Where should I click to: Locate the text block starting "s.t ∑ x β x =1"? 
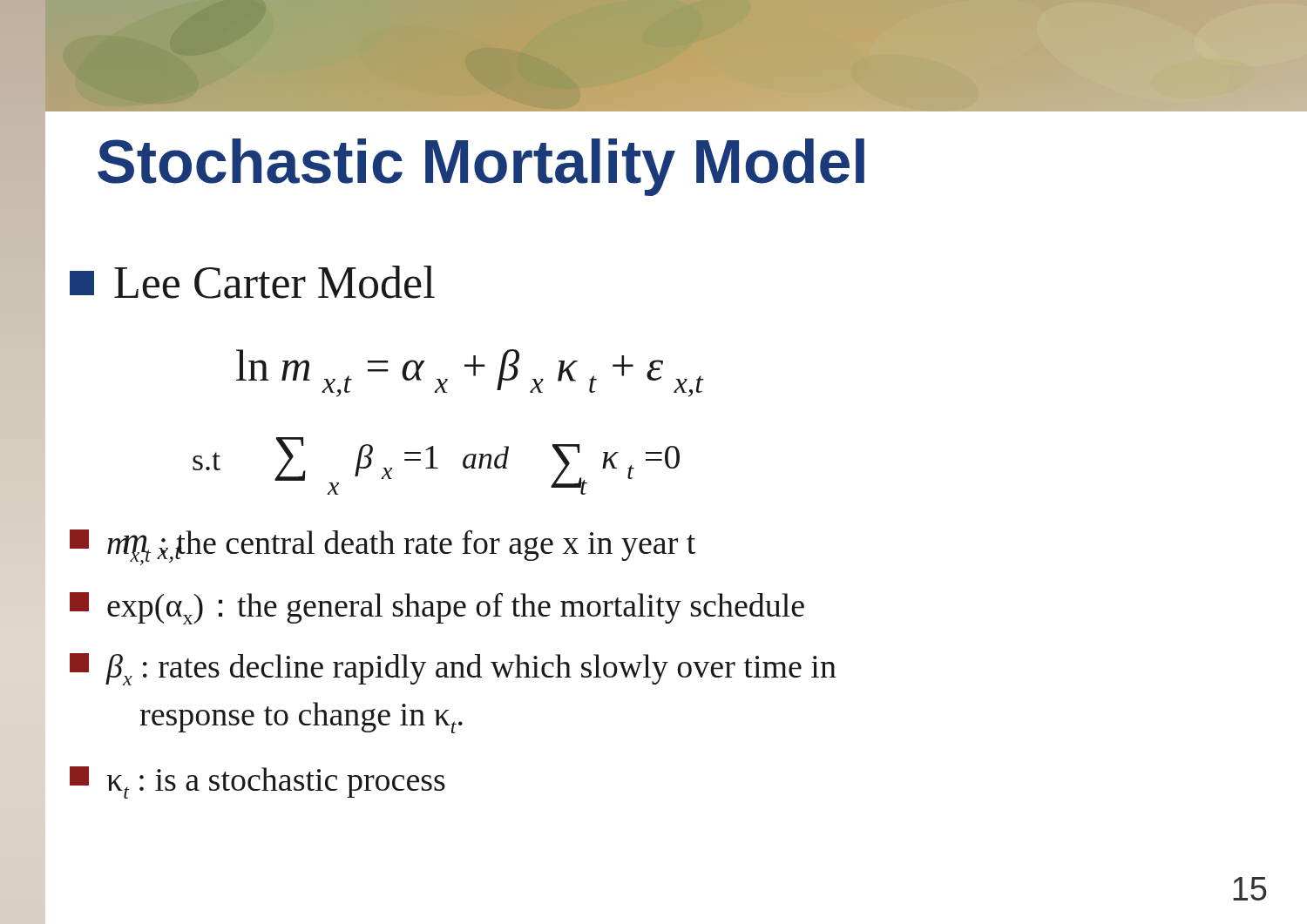pos(619,462)
